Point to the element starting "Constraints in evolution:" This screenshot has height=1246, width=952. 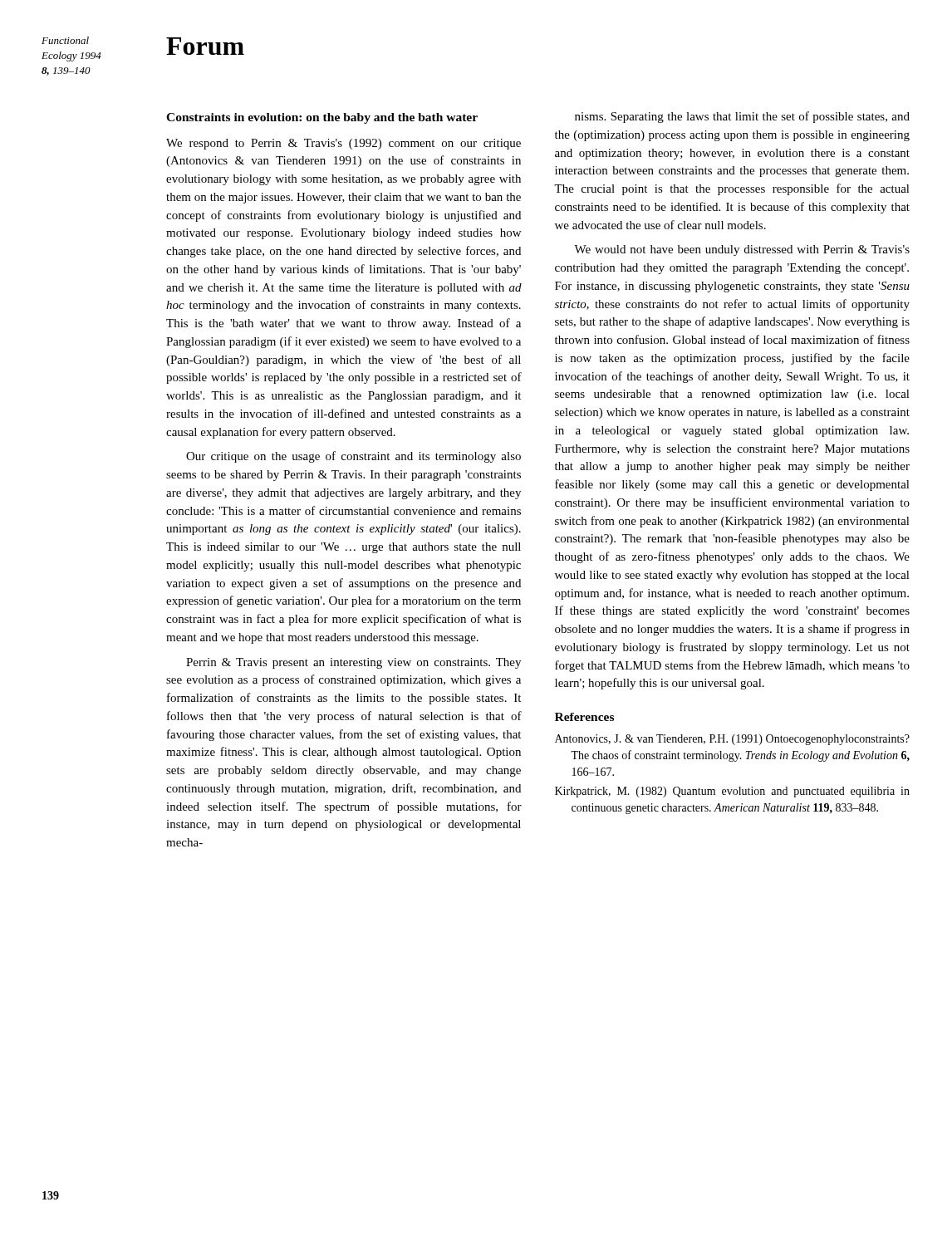tap(322, 117)
